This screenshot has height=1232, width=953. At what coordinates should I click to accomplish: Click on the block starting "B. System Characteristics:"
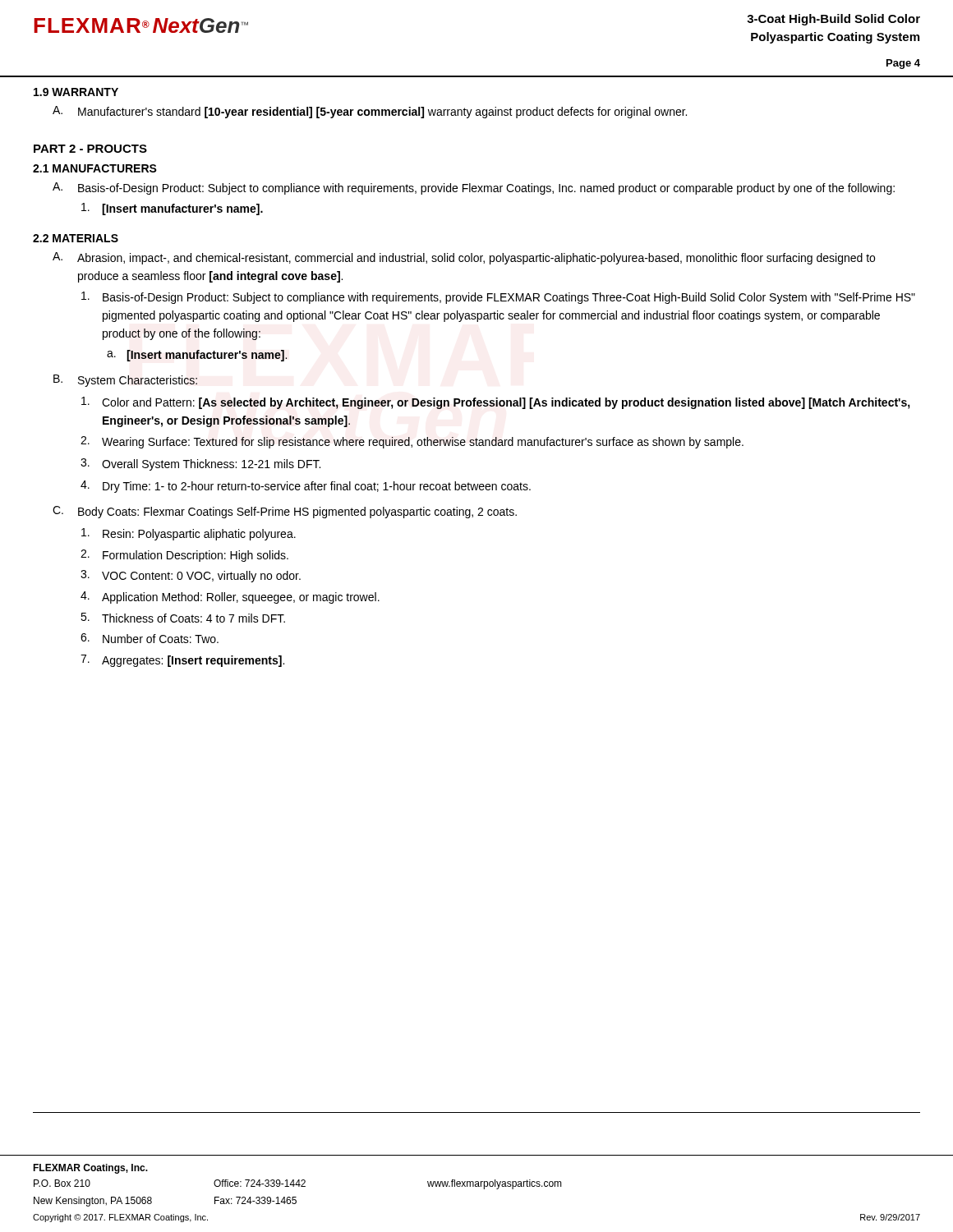coord(125,381)
